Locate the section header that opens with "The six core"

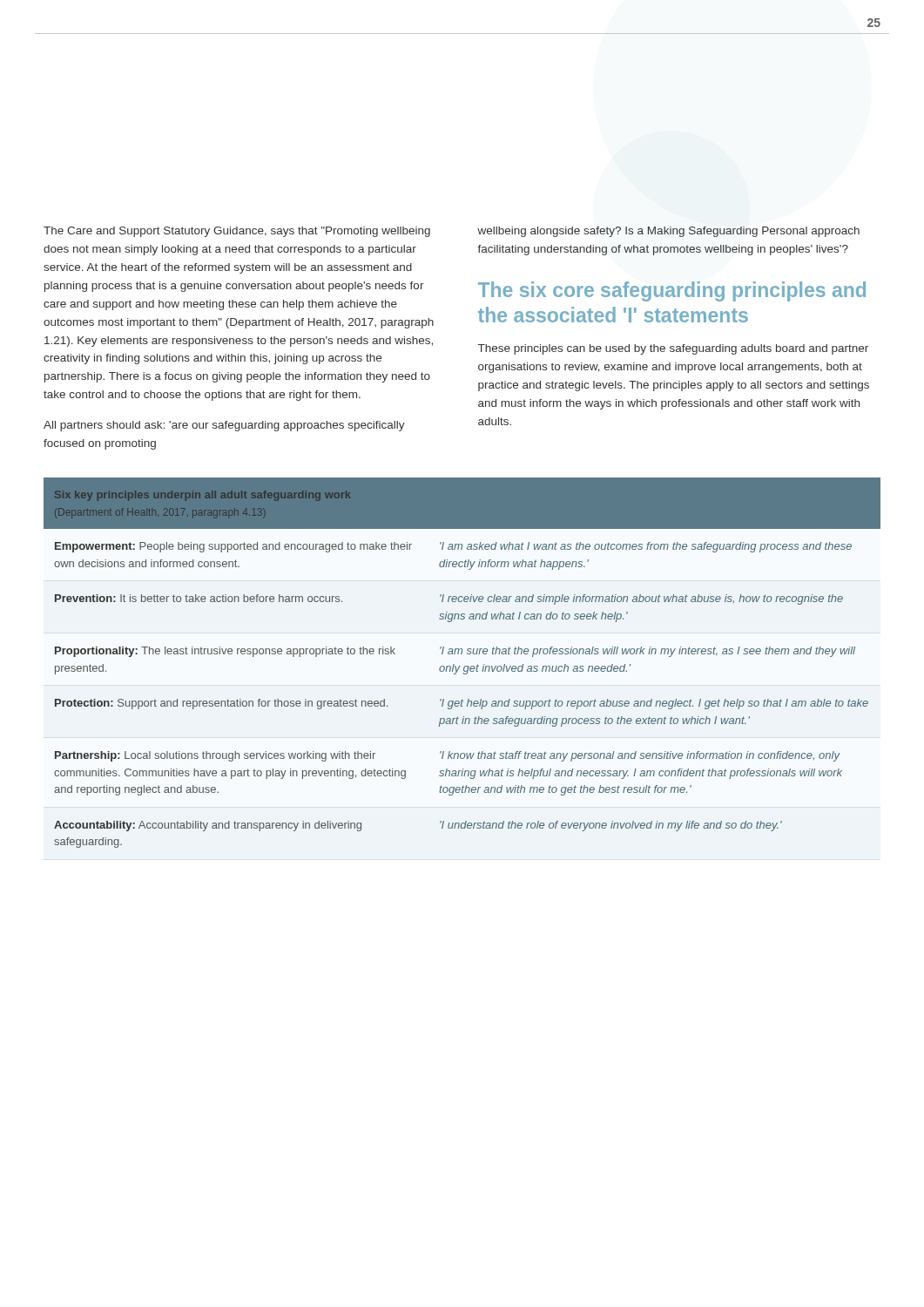coord(672,303)
